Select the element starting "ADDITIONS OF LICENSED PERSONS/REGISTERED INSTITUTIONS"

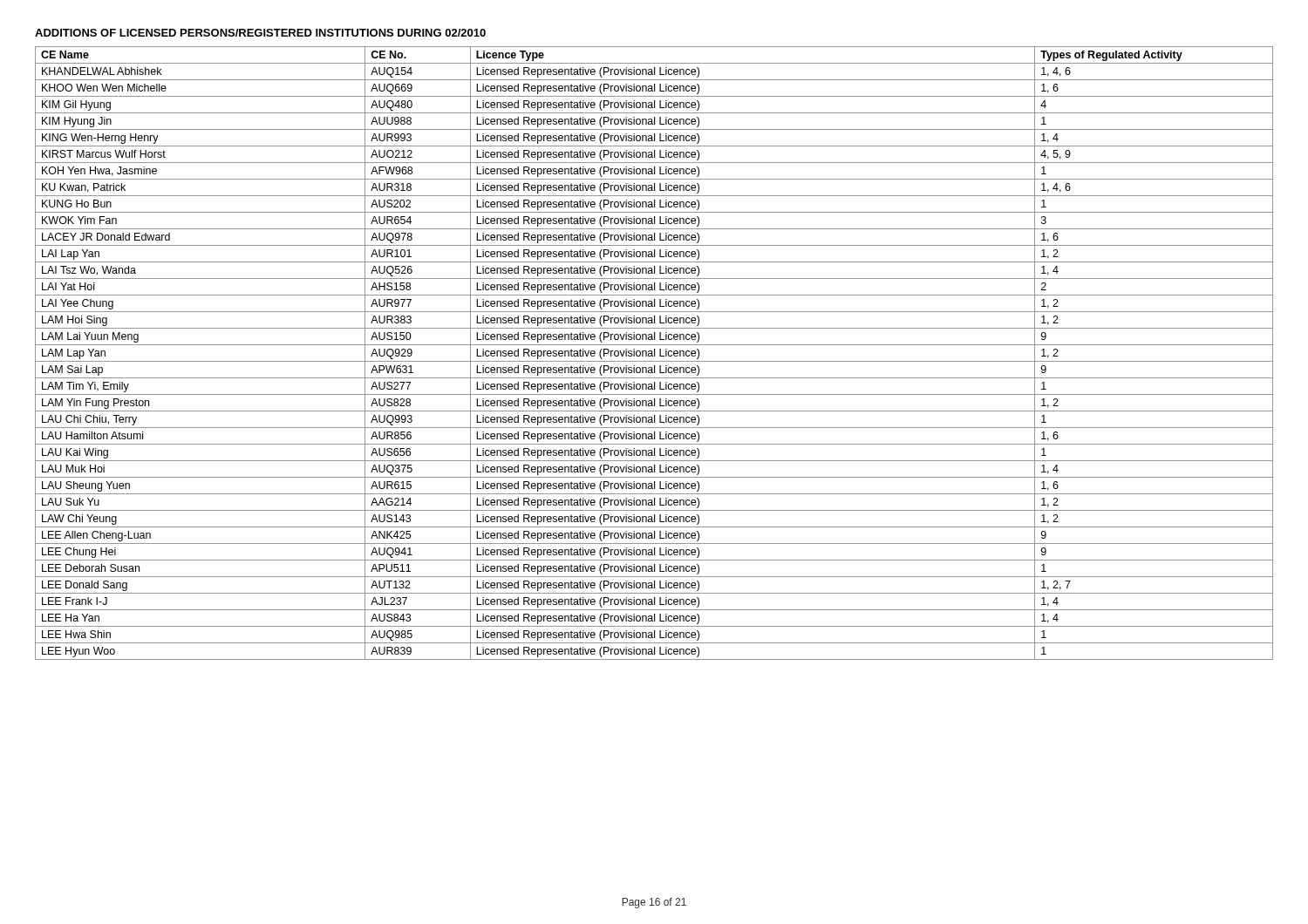(260, 33)
